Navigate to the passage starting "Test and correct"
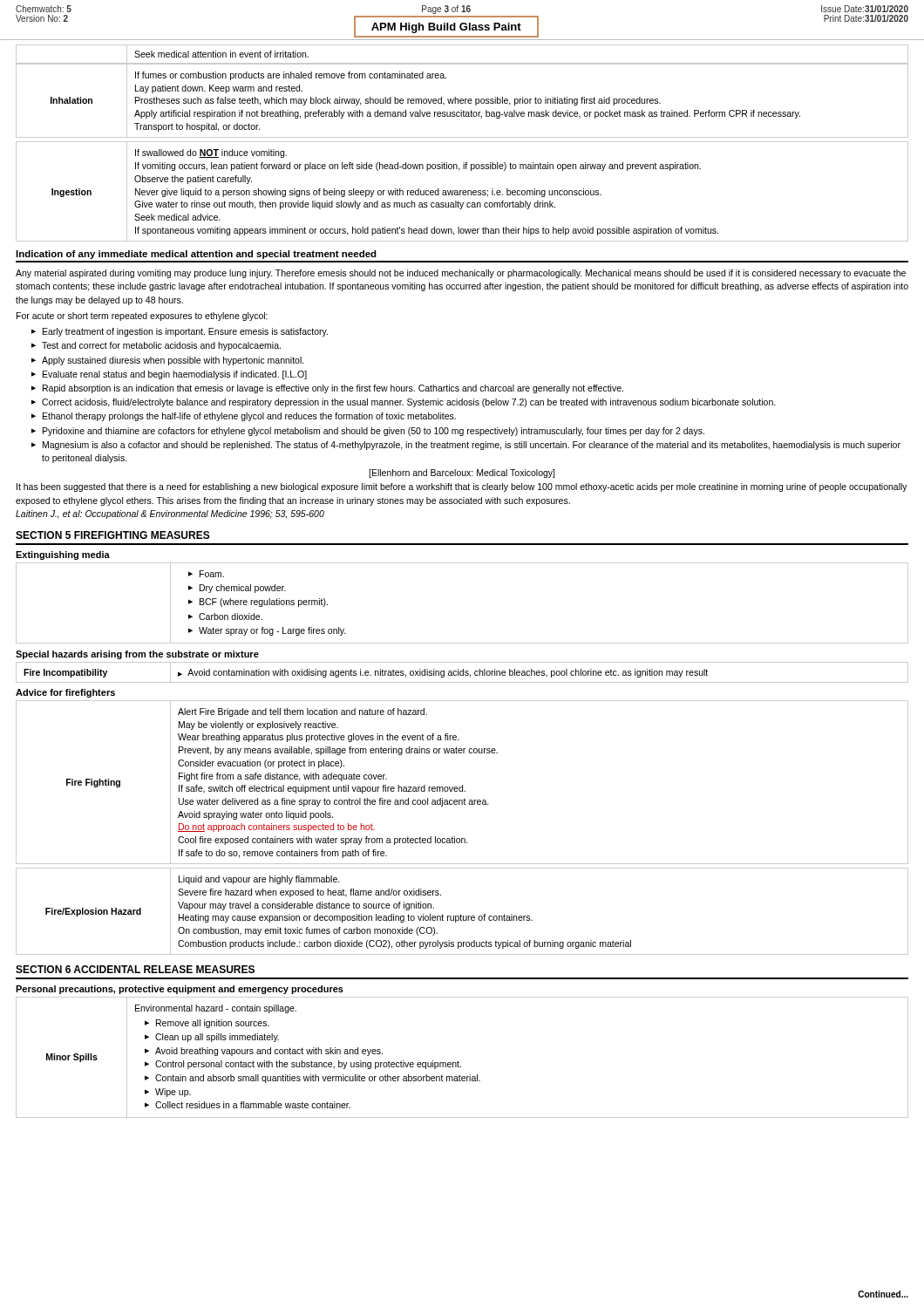 tap(162, 346)
